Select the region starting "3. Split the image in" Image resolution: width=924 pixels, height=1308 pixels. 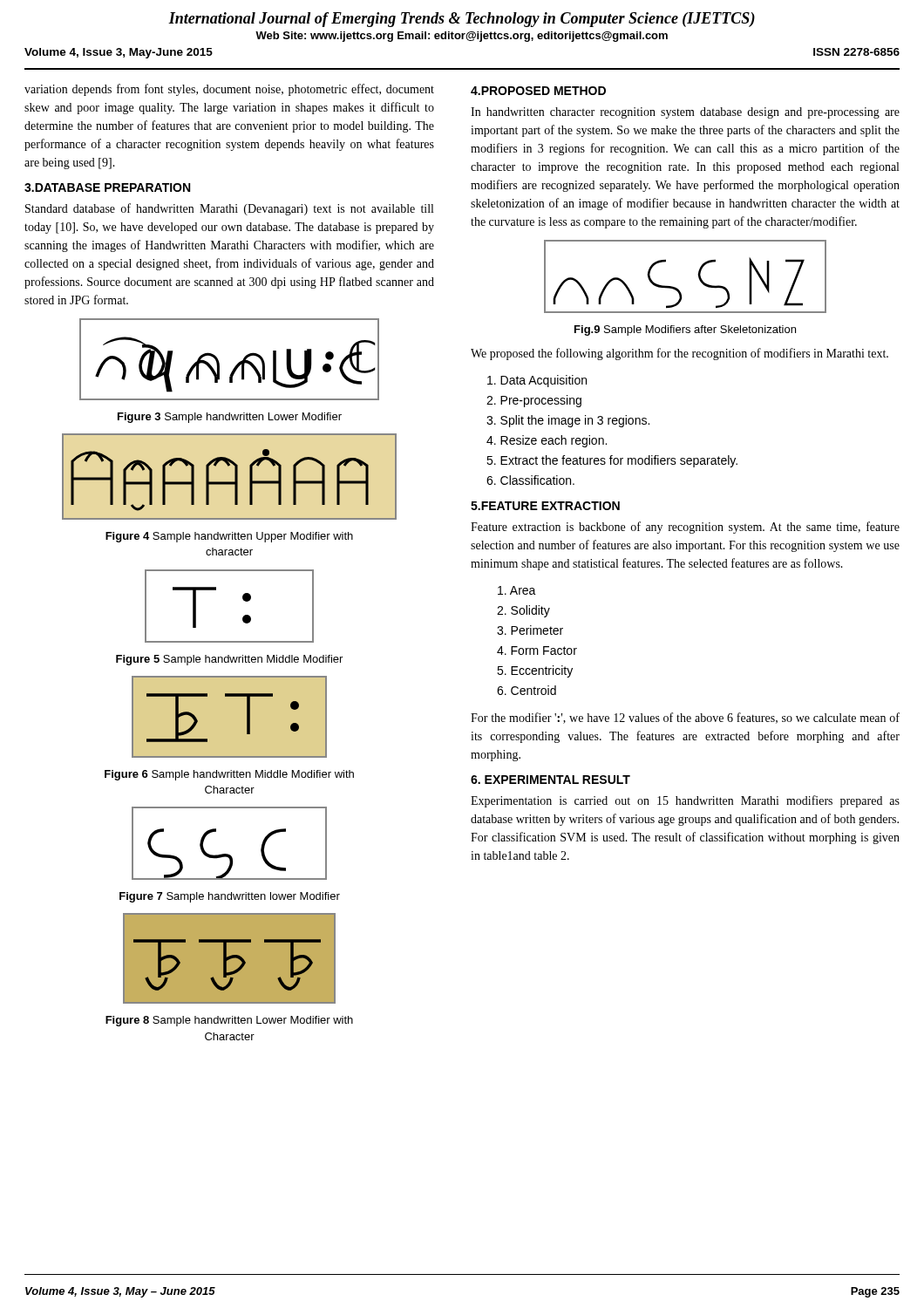568,420
